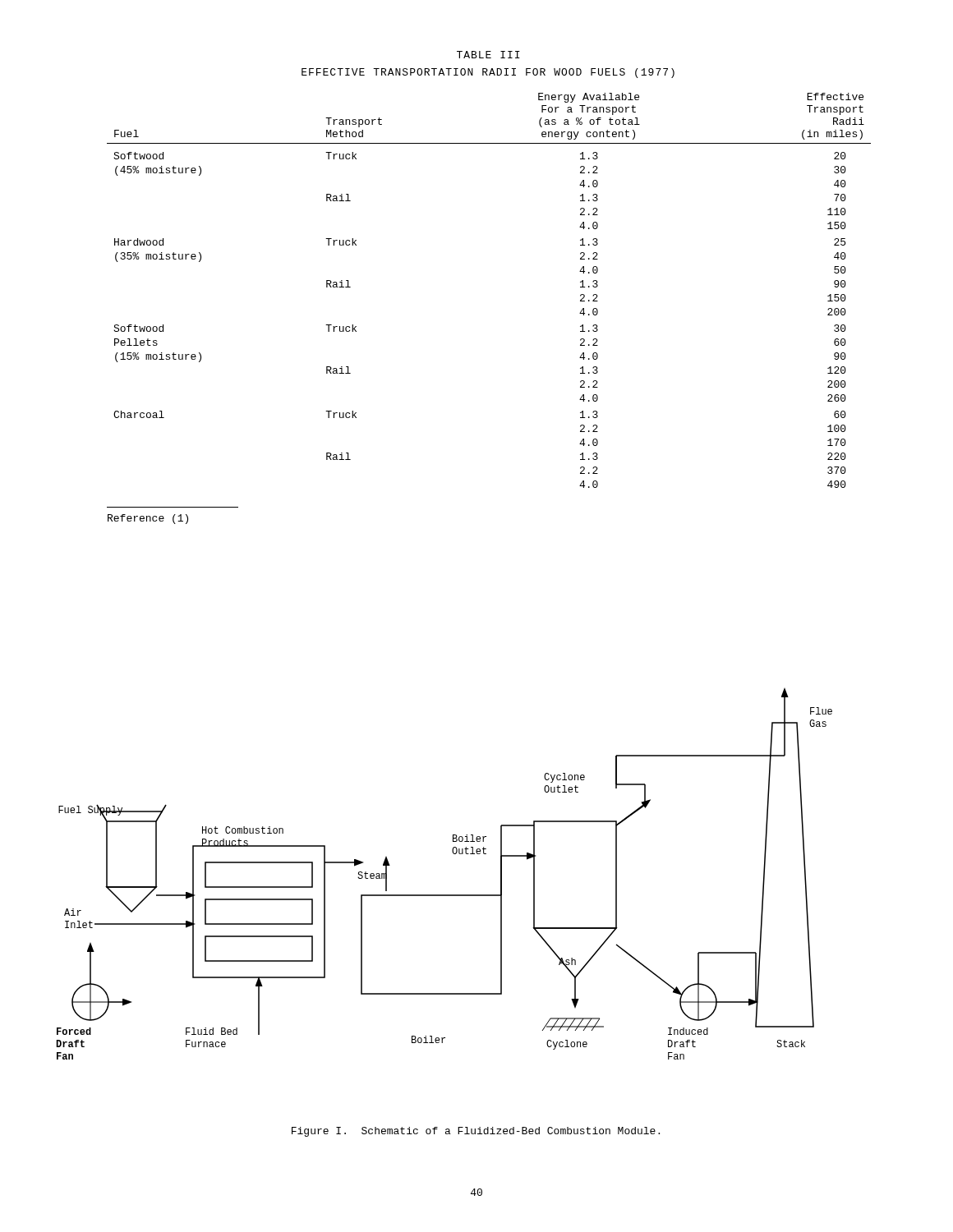This screenshot has width=953, height=1232.
Task: Locate a table
Action: click(489, 291)
